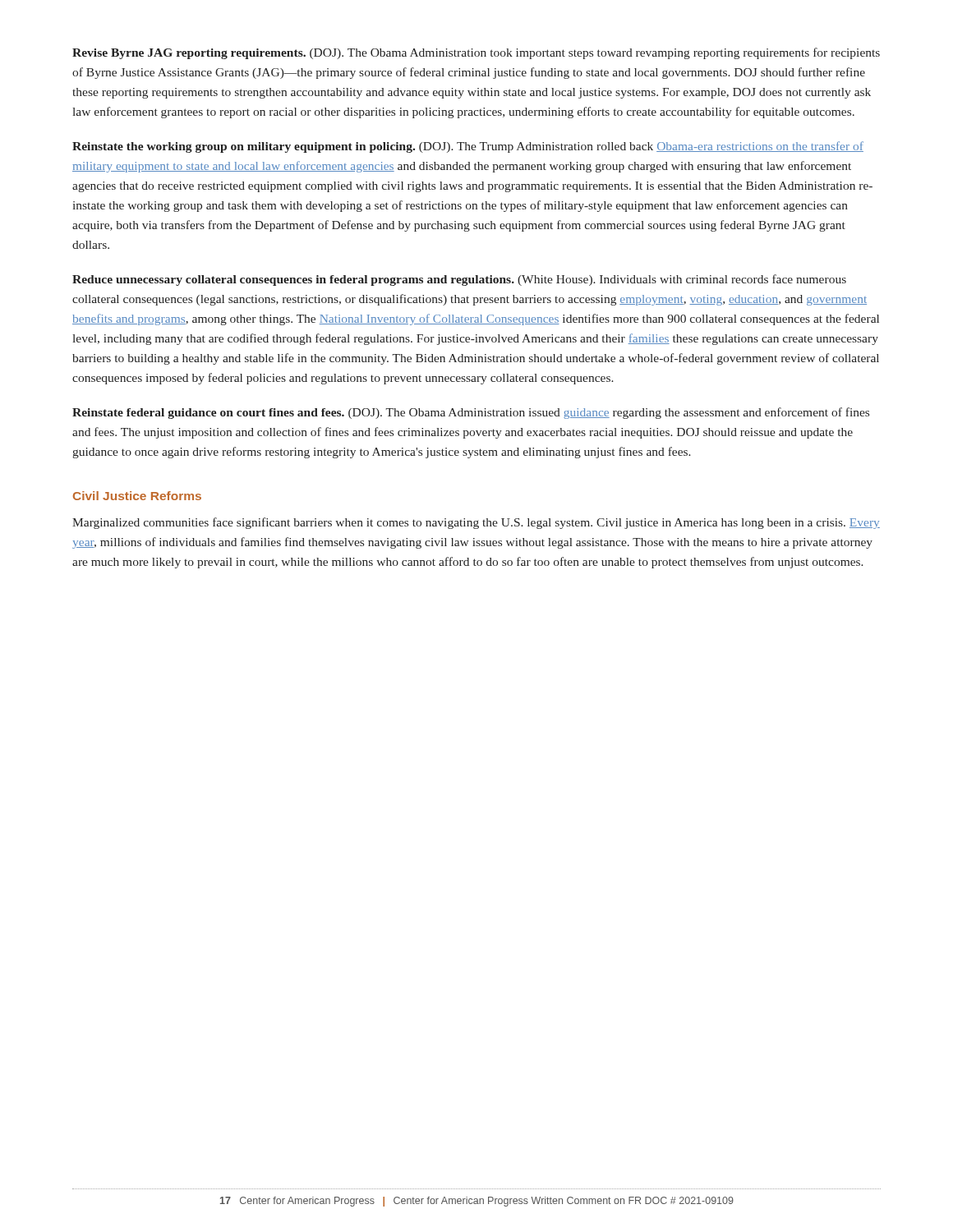Locate the section header that says "Civil Justice Reforms"

click(137, 496)
